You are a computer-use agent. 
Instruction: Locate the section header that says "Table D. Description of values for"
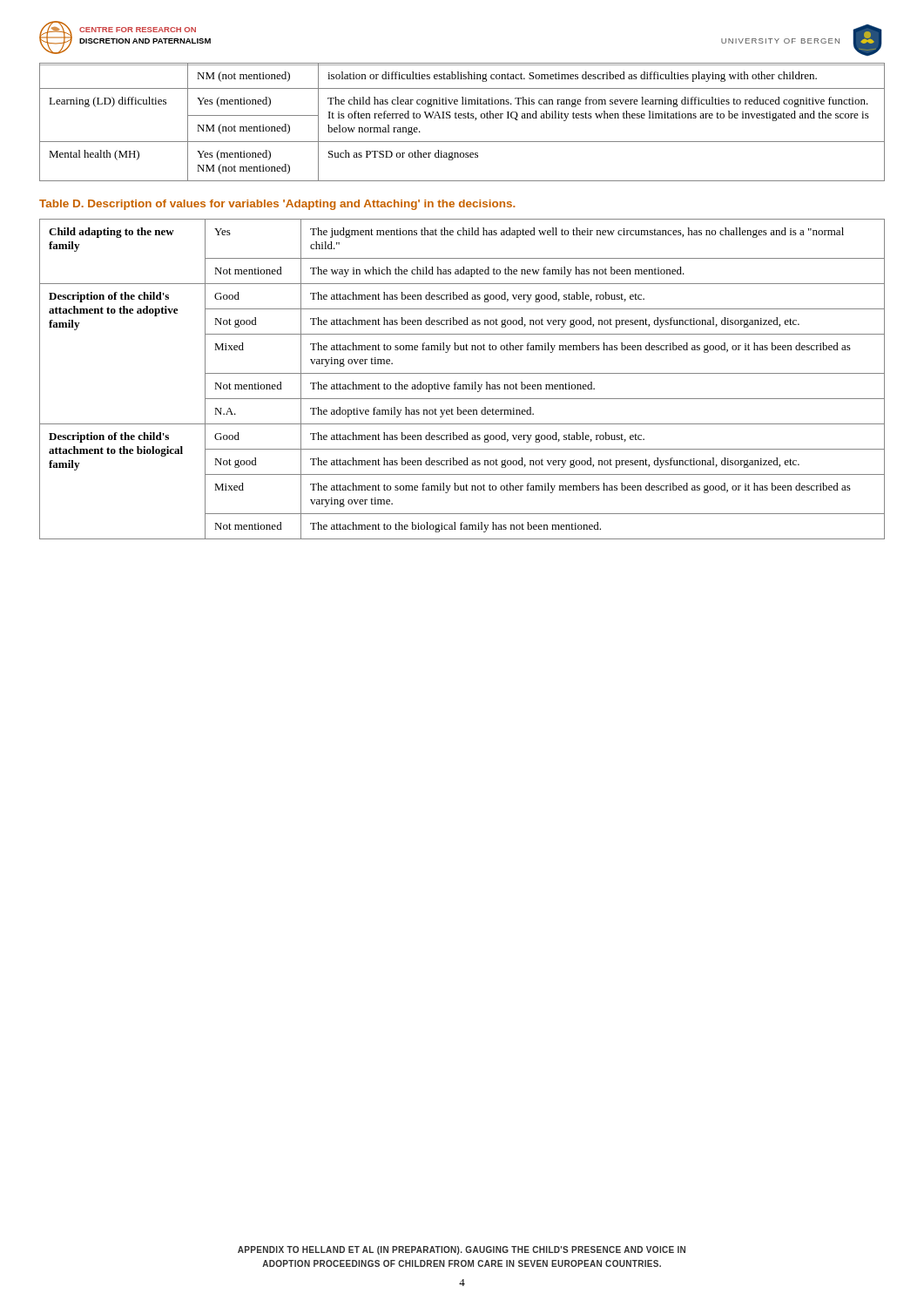(x=277, y=203)
